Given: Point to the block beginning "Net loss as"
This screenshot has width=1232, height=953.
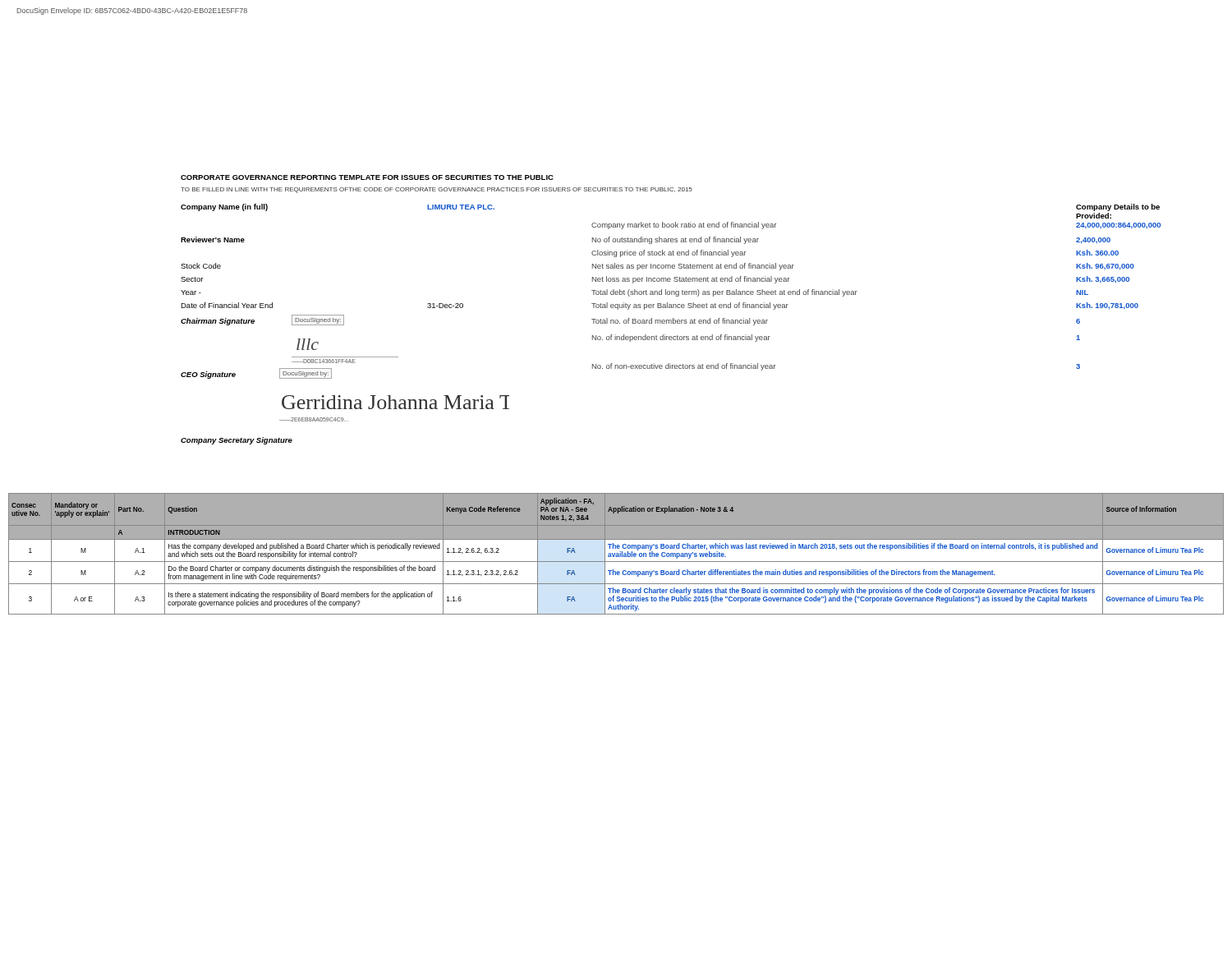Looking at the screenshot, I should pos(690,279).
